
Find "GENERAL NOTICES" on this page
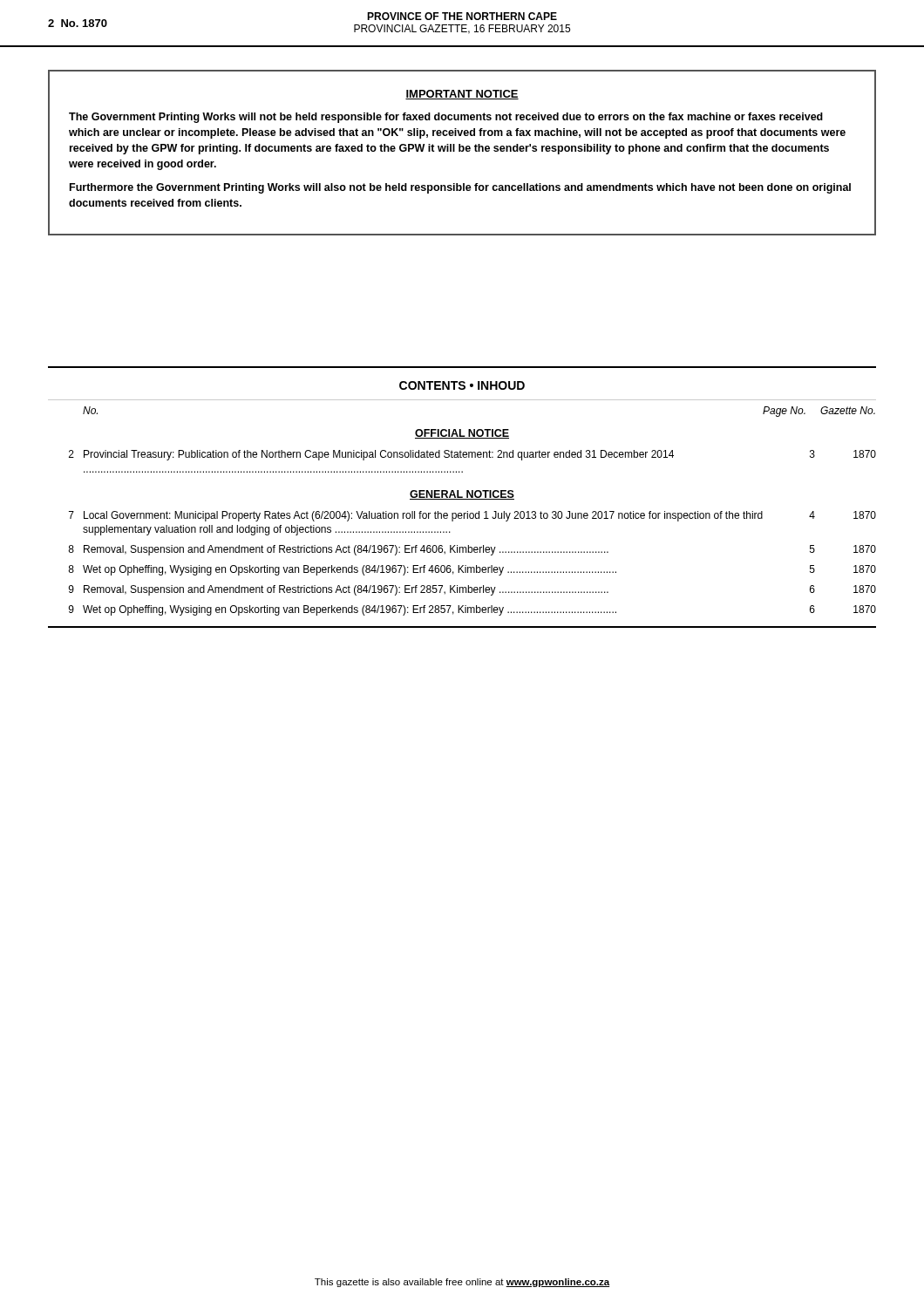click(x=462, y=494)
